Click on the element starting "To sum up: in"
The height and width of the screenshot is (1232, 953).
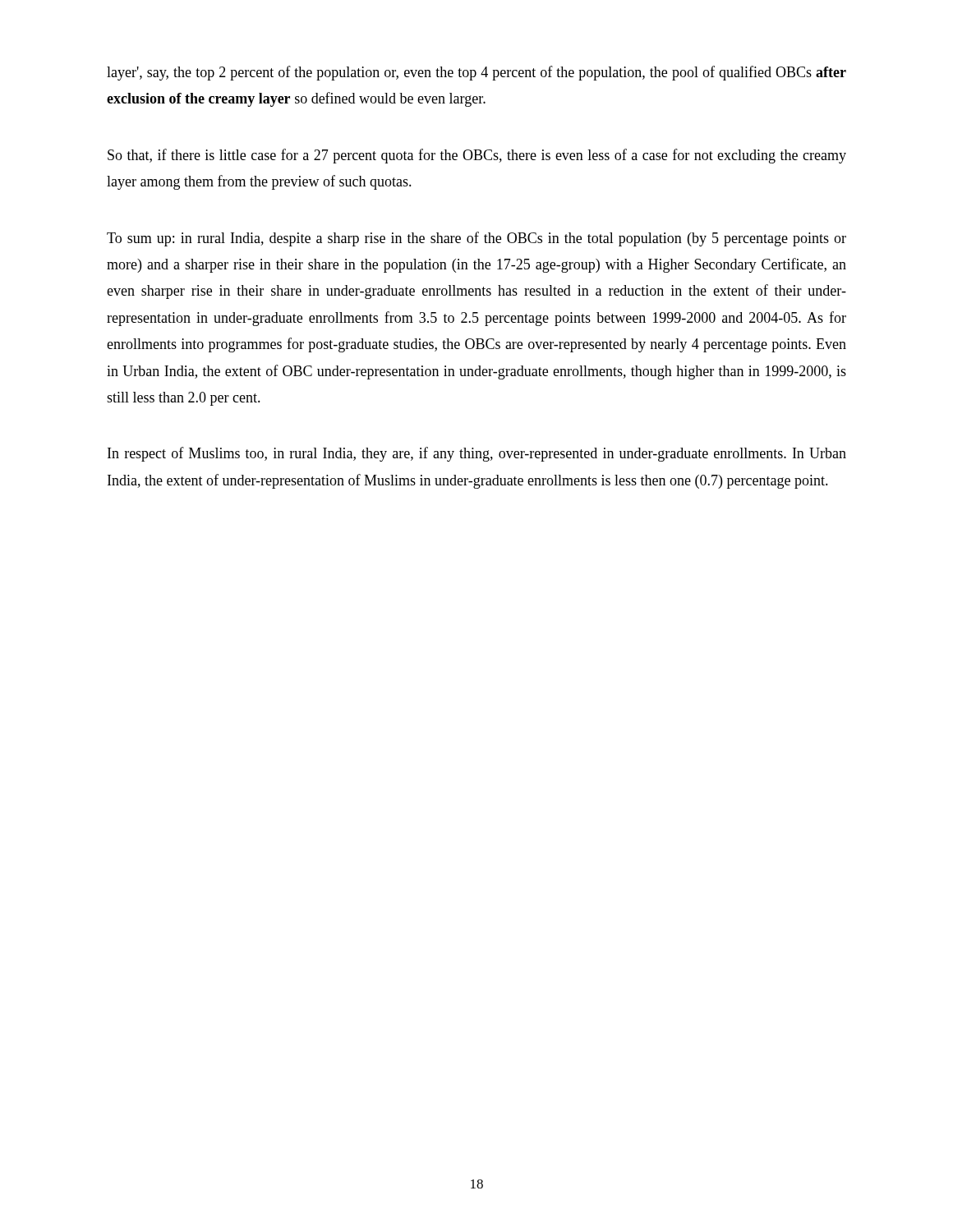[476, 318]
